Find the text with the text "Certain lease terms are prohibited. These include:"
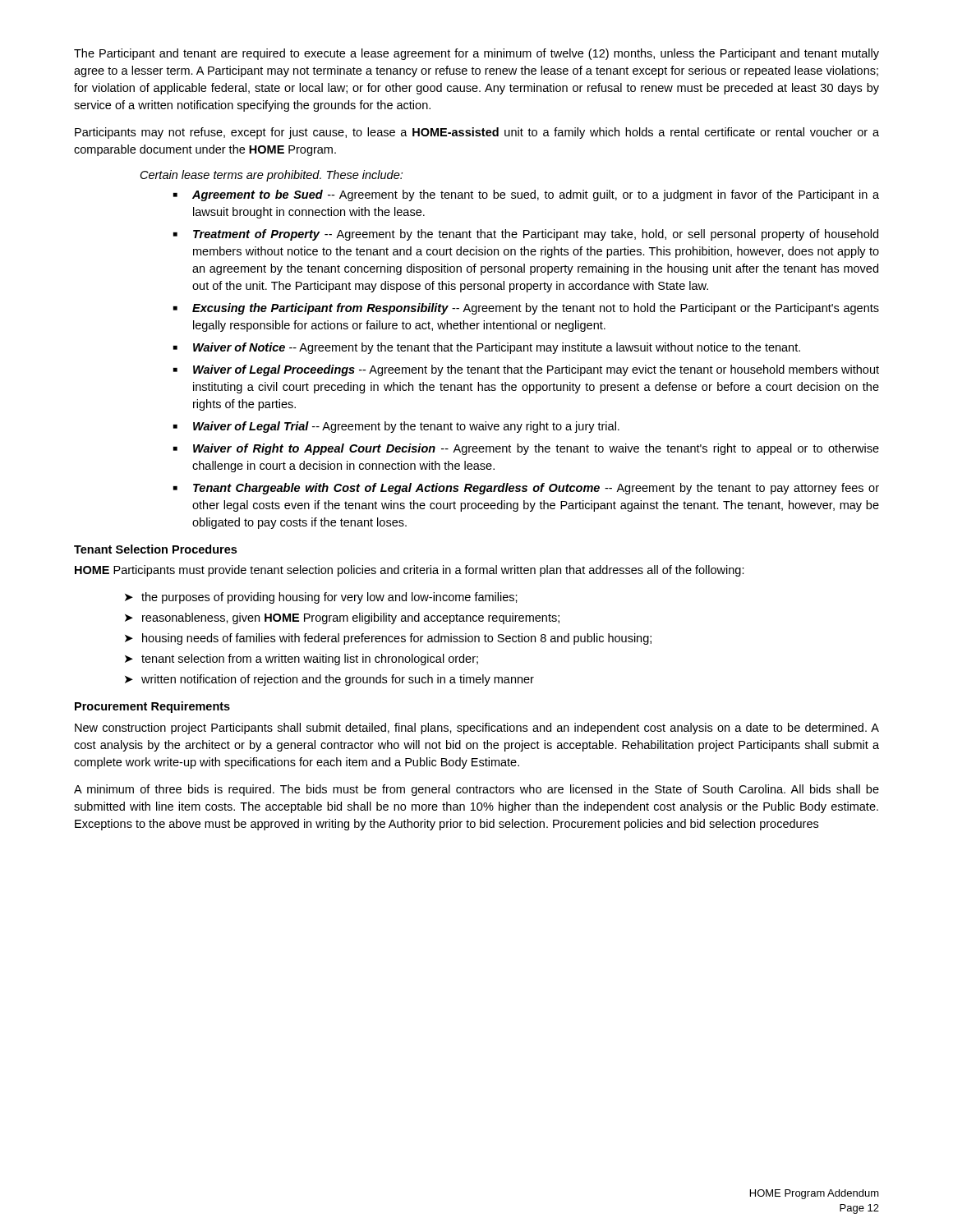 (x=272, y=176)
